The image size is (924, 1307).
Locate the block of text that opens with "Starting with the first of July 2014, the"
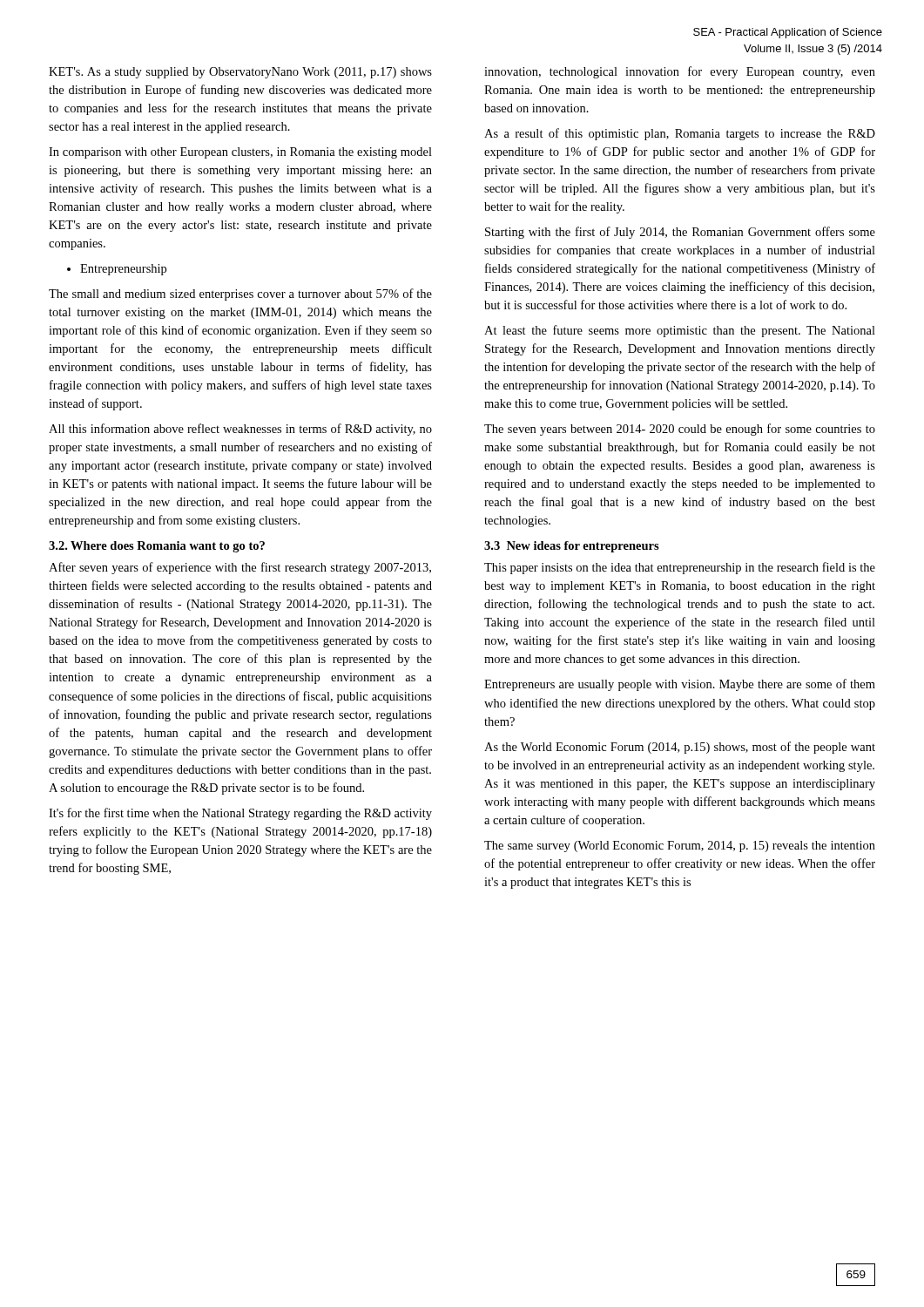[680, 269]
